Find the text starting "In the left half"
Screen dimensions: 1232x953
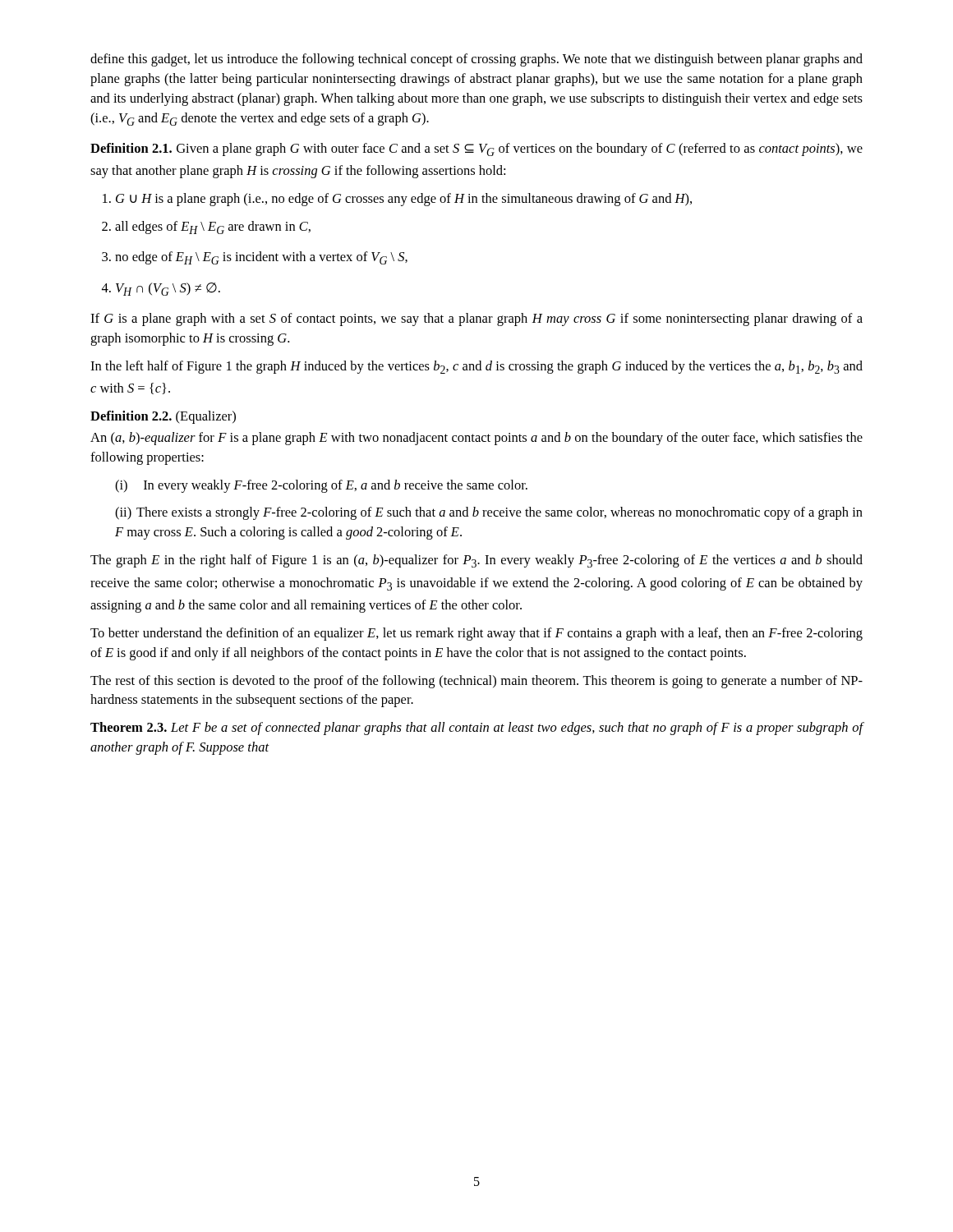[x=476, y=377]
